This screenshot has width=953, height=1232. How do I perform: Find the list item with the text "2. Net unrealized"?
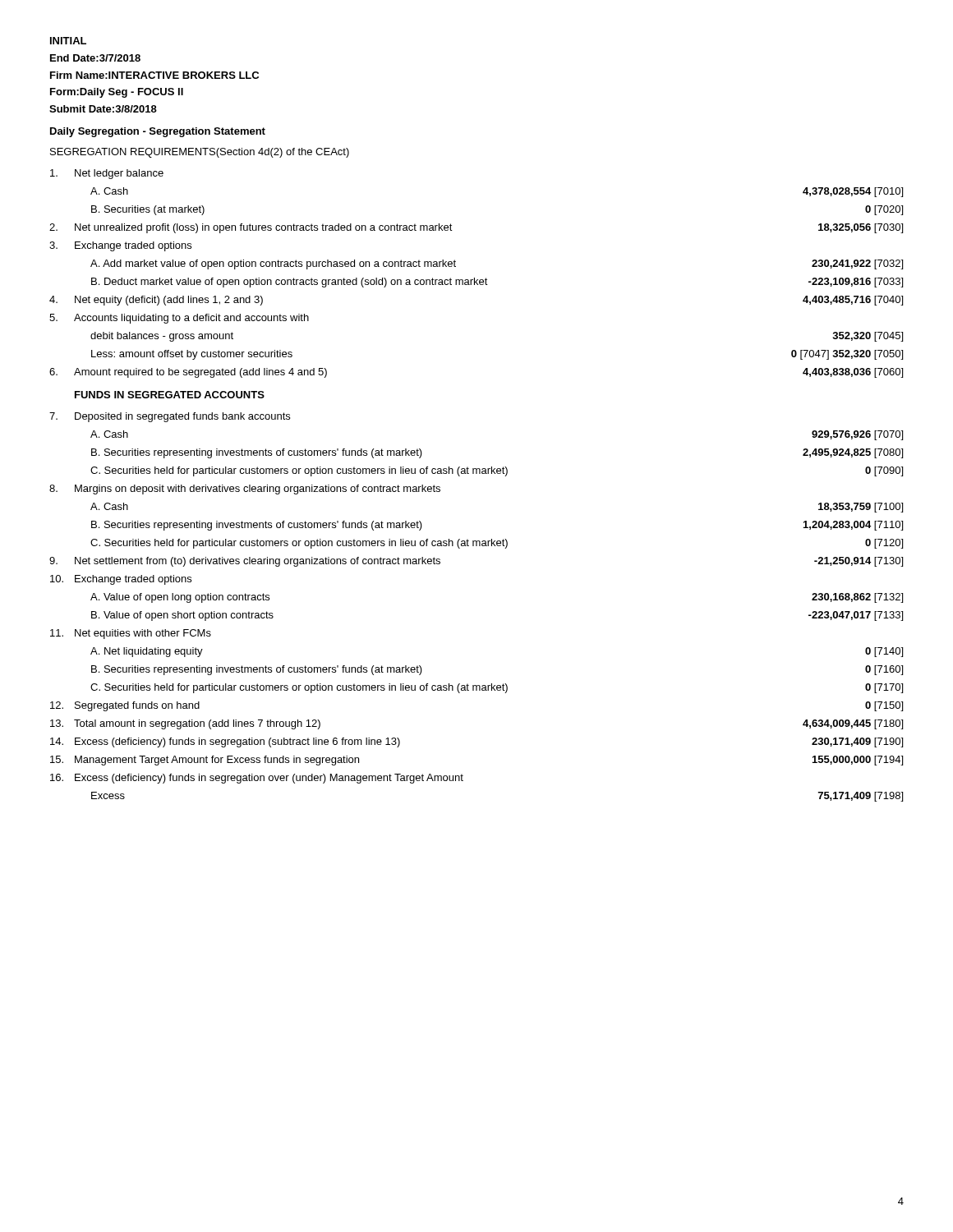point(262,228)
